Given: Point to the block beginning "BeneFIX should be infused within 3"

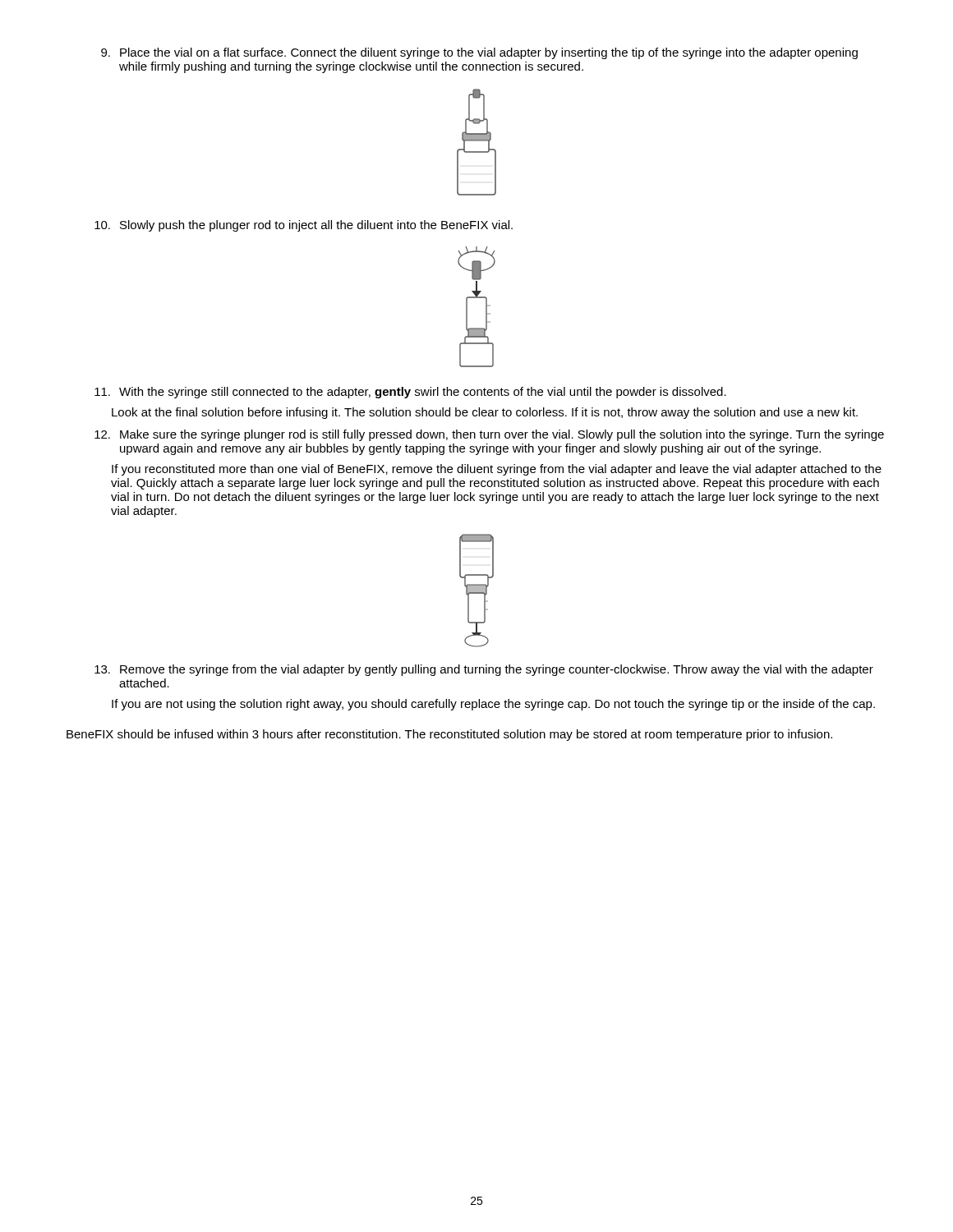Looking at the screenshot, I should click(x=450, y=734).
